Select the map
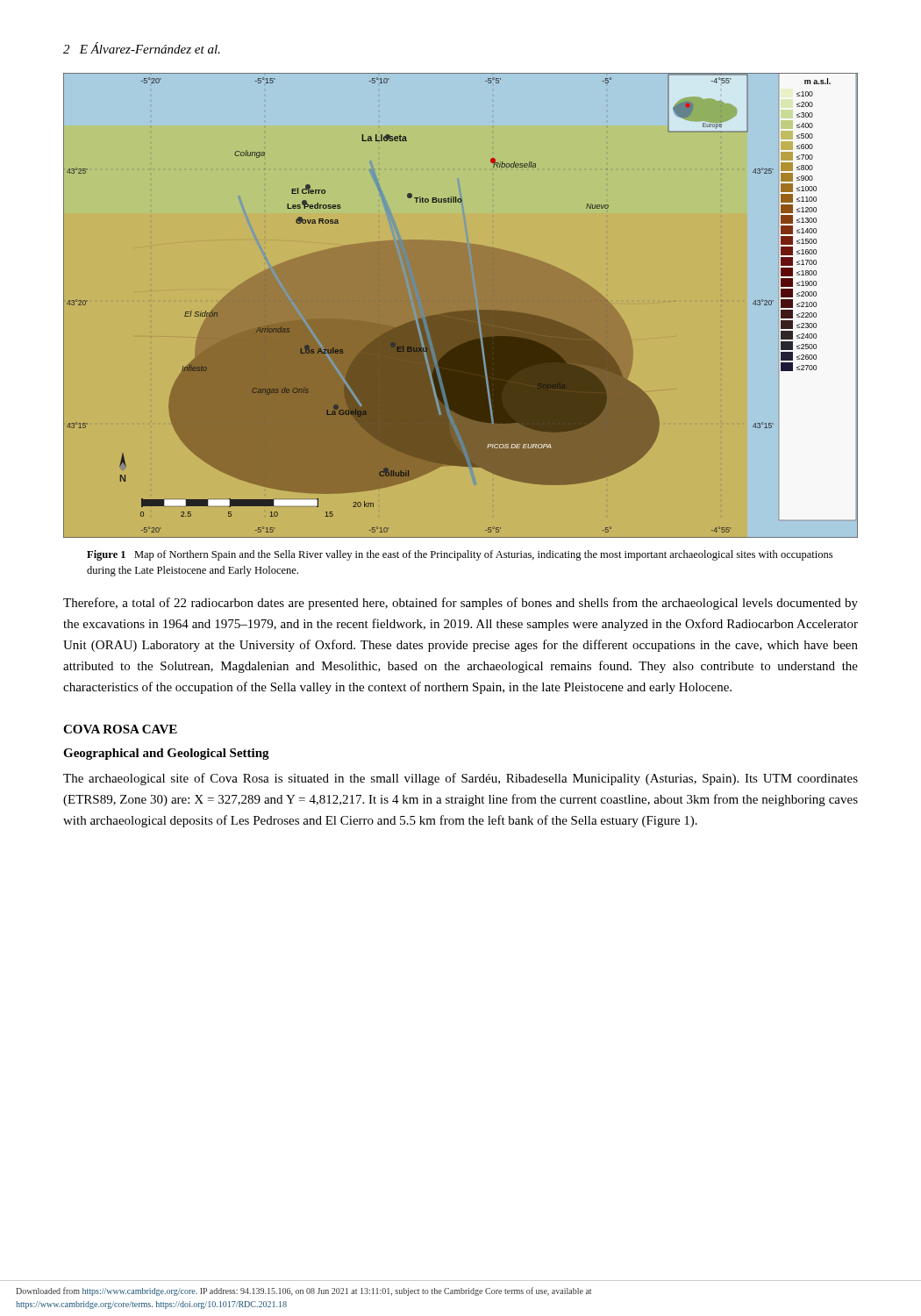921x1316 pixels. pos(460,307)
